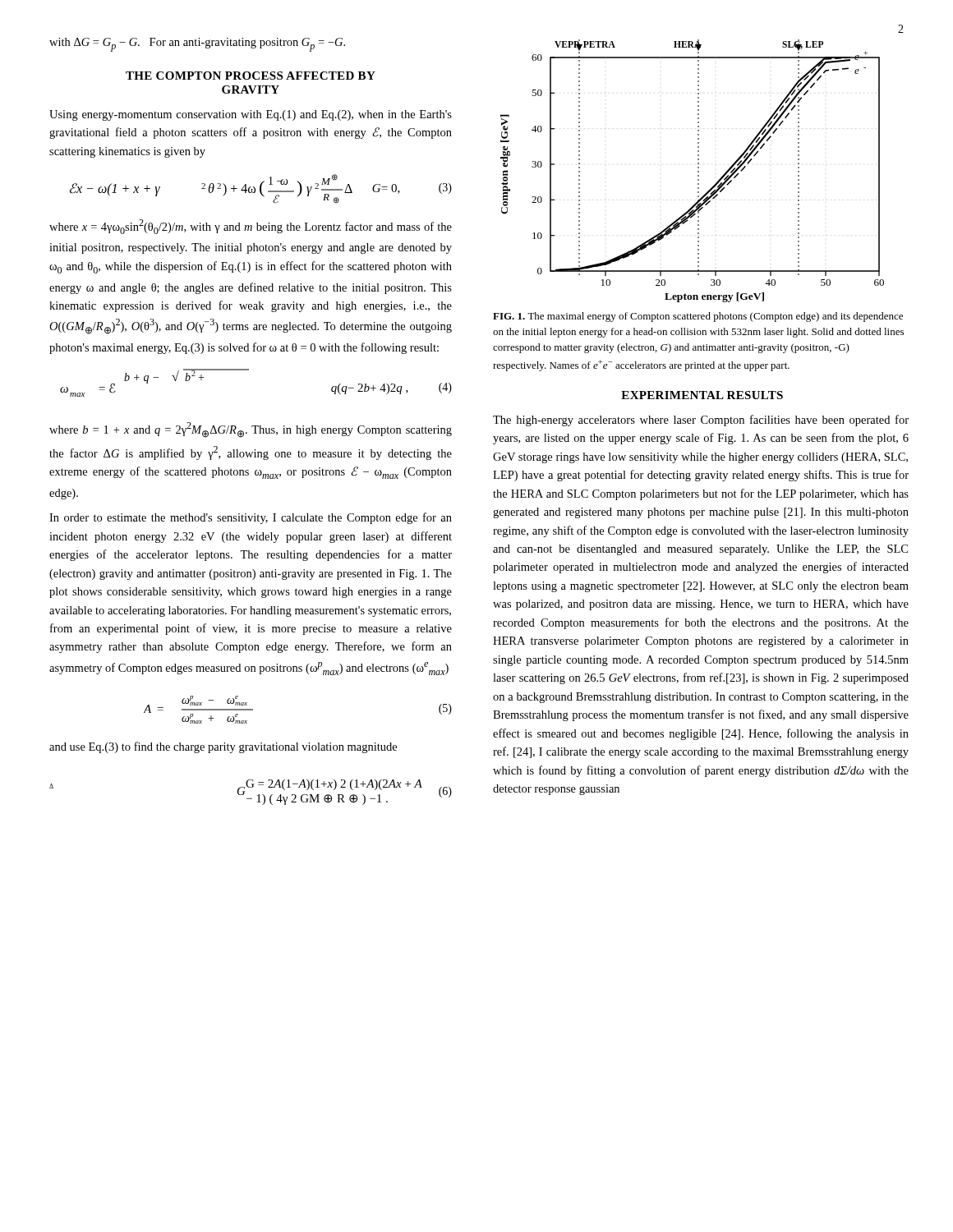
Task: Locate the section header with the text "EXPERIMENTAL RESULTS"
Action: [702, 395]
